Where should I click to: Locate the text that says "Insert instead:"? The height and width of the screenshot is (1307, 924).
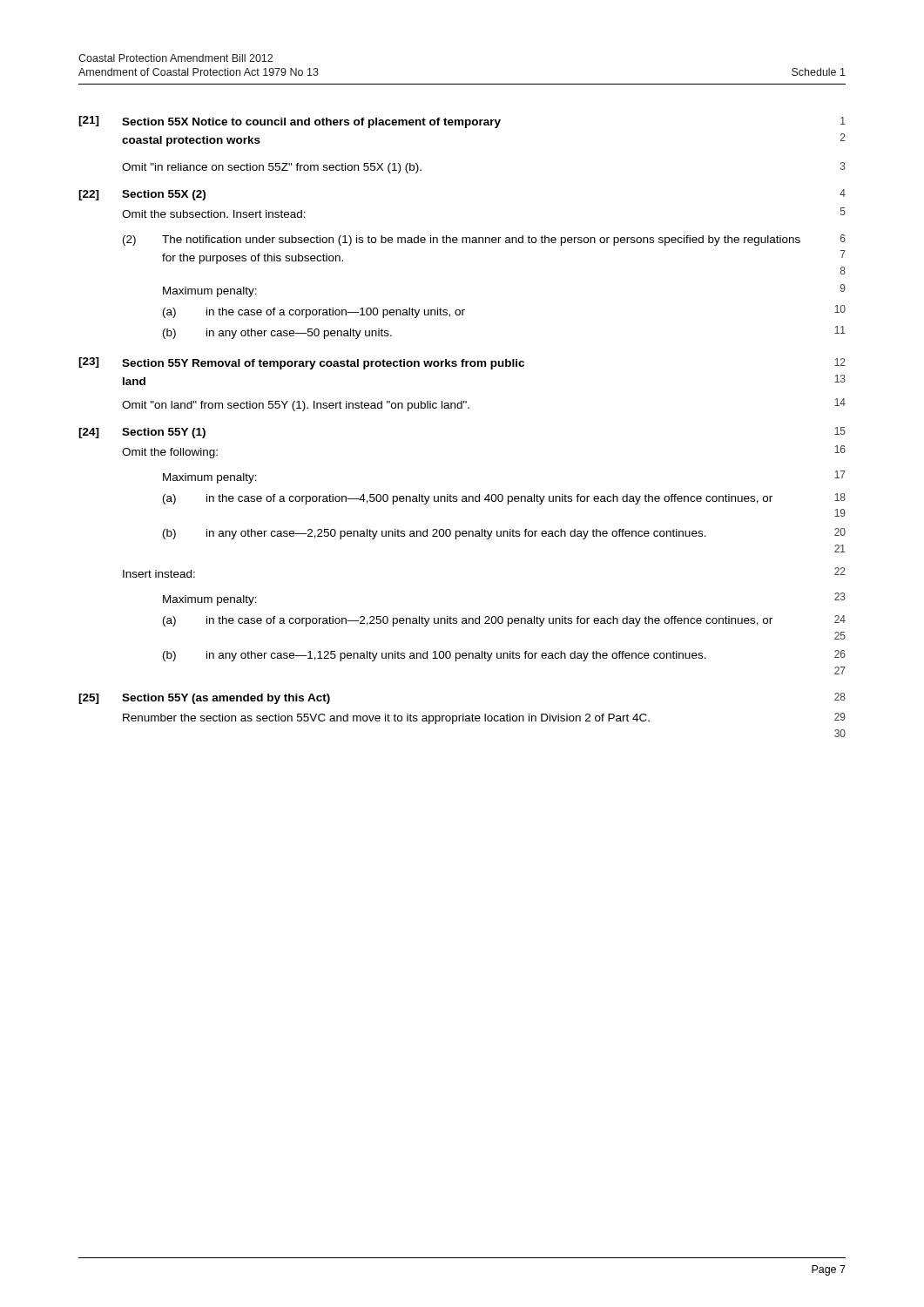[x=159, y=574]
